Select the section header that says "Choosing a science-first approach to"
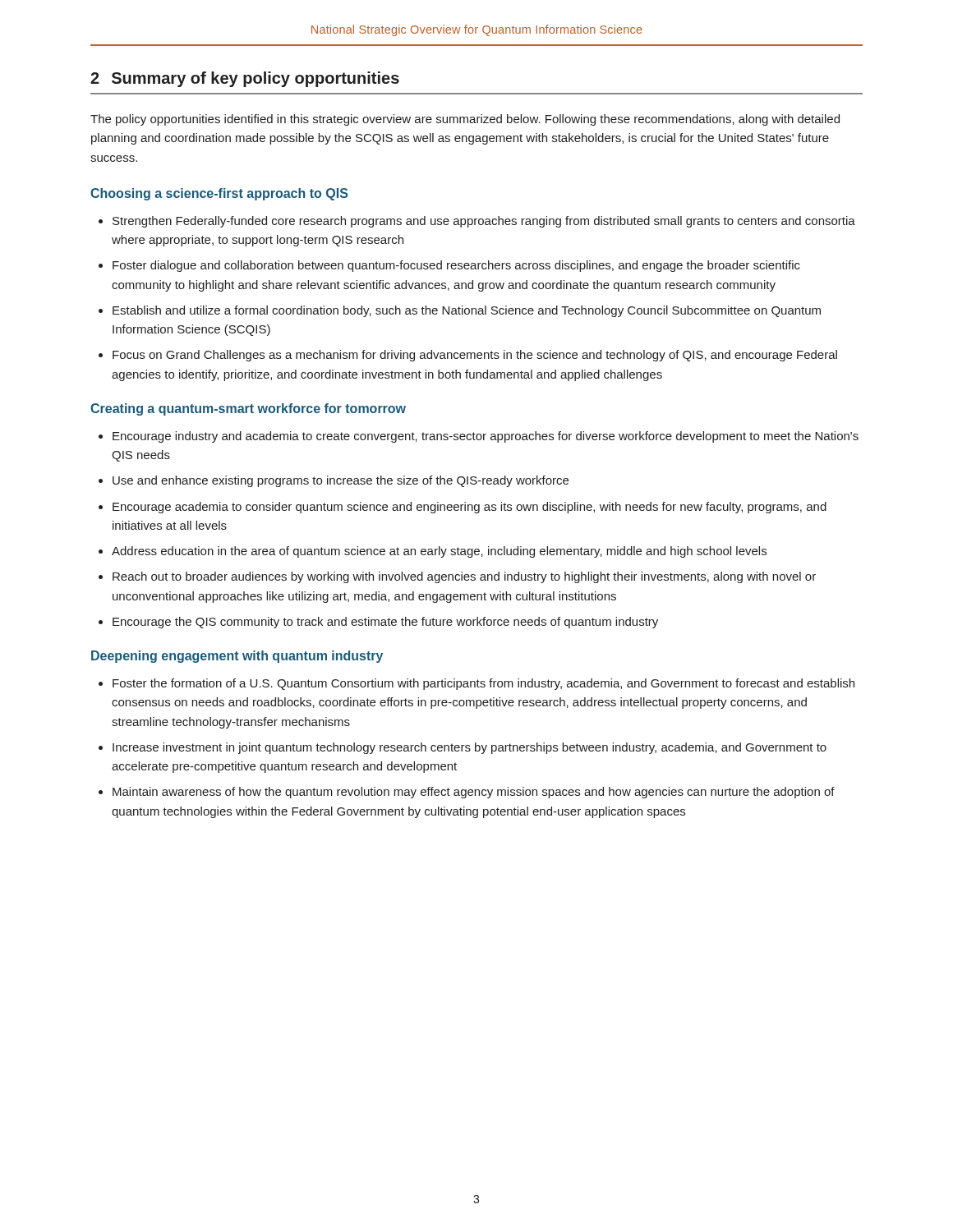953x1232 pixels. coord(219,193)
